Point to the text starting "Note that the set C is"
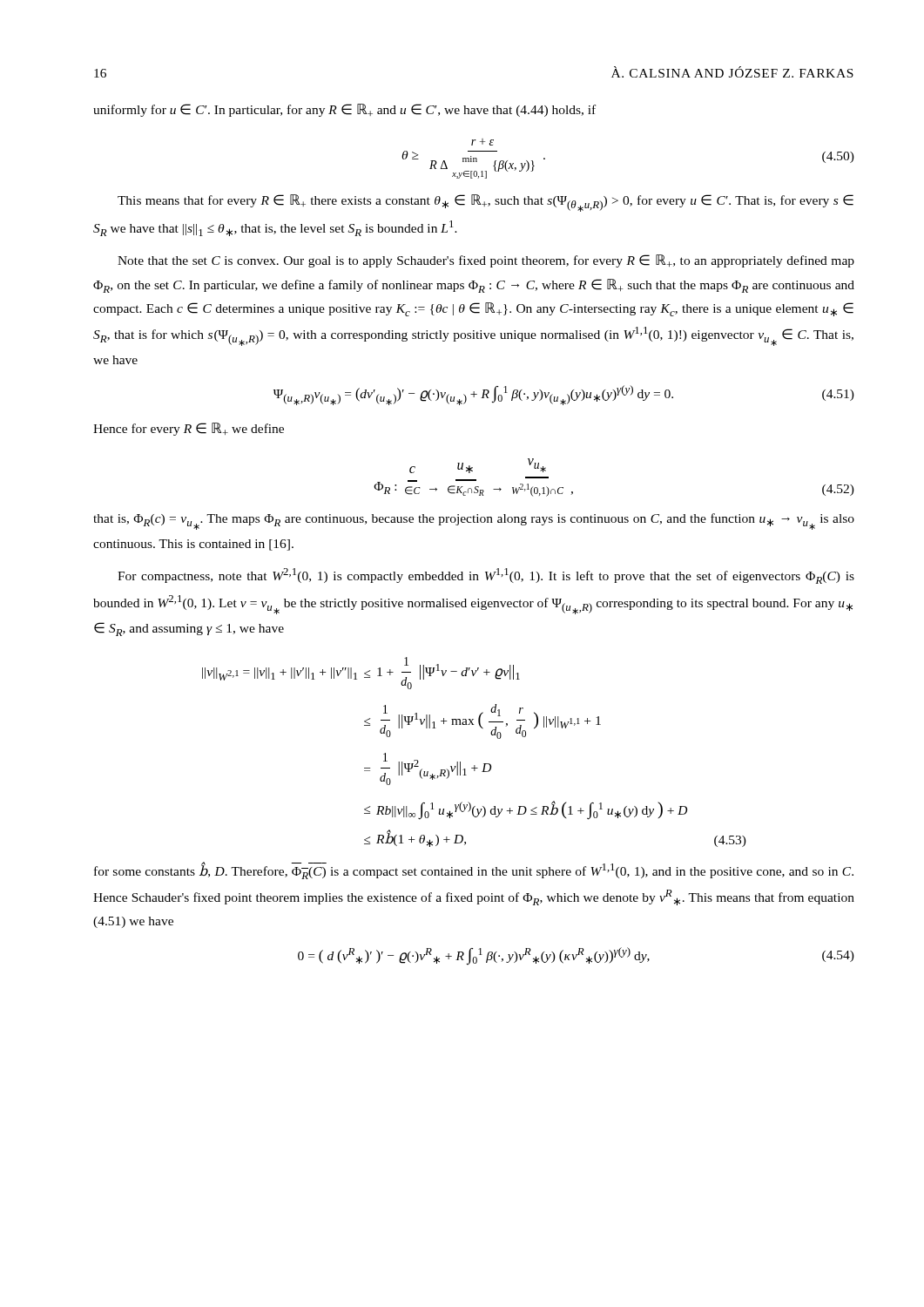 [474, 310]
